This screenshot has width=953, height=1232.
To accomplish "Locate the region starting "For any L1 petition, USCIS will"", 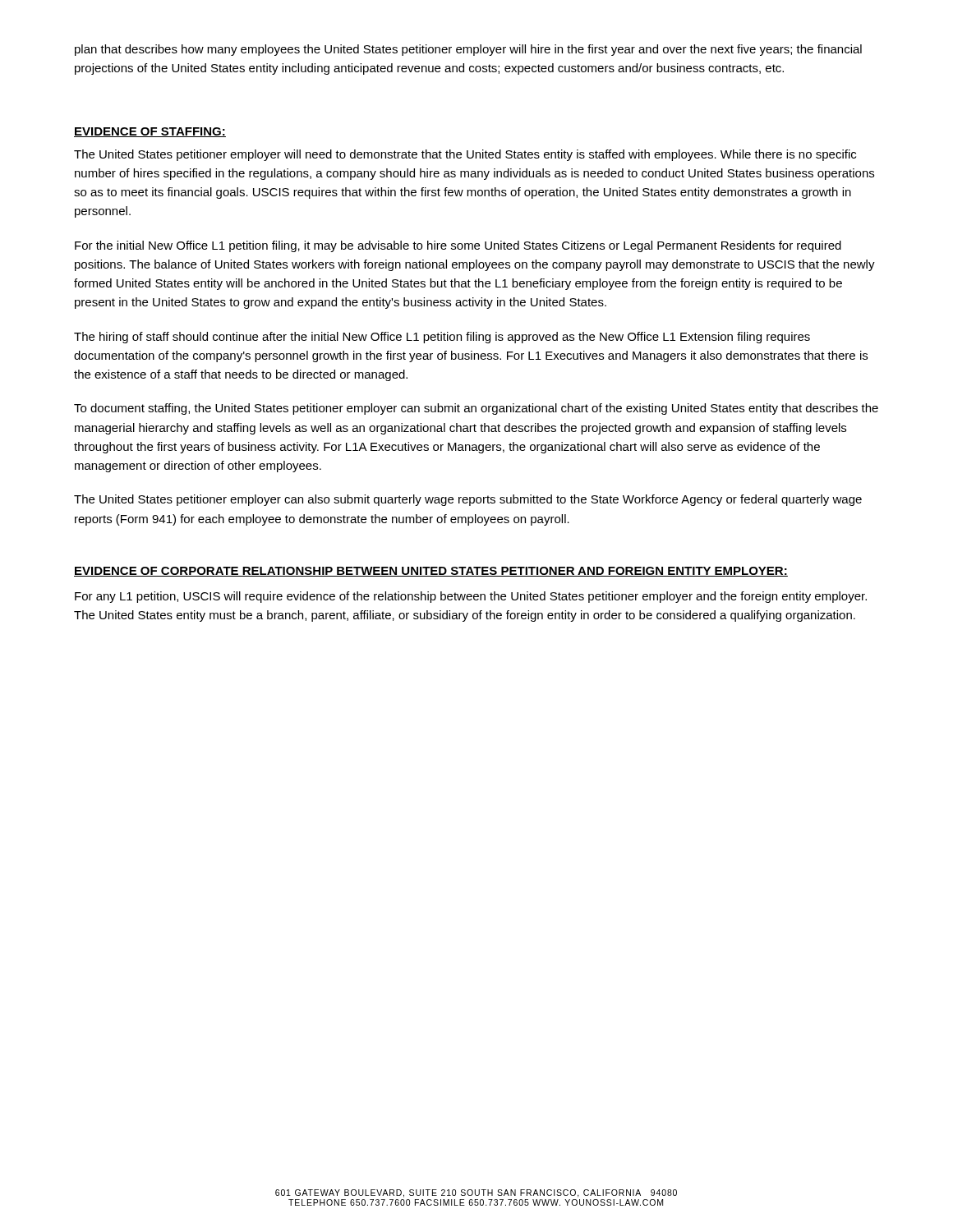I will (471, 605).
